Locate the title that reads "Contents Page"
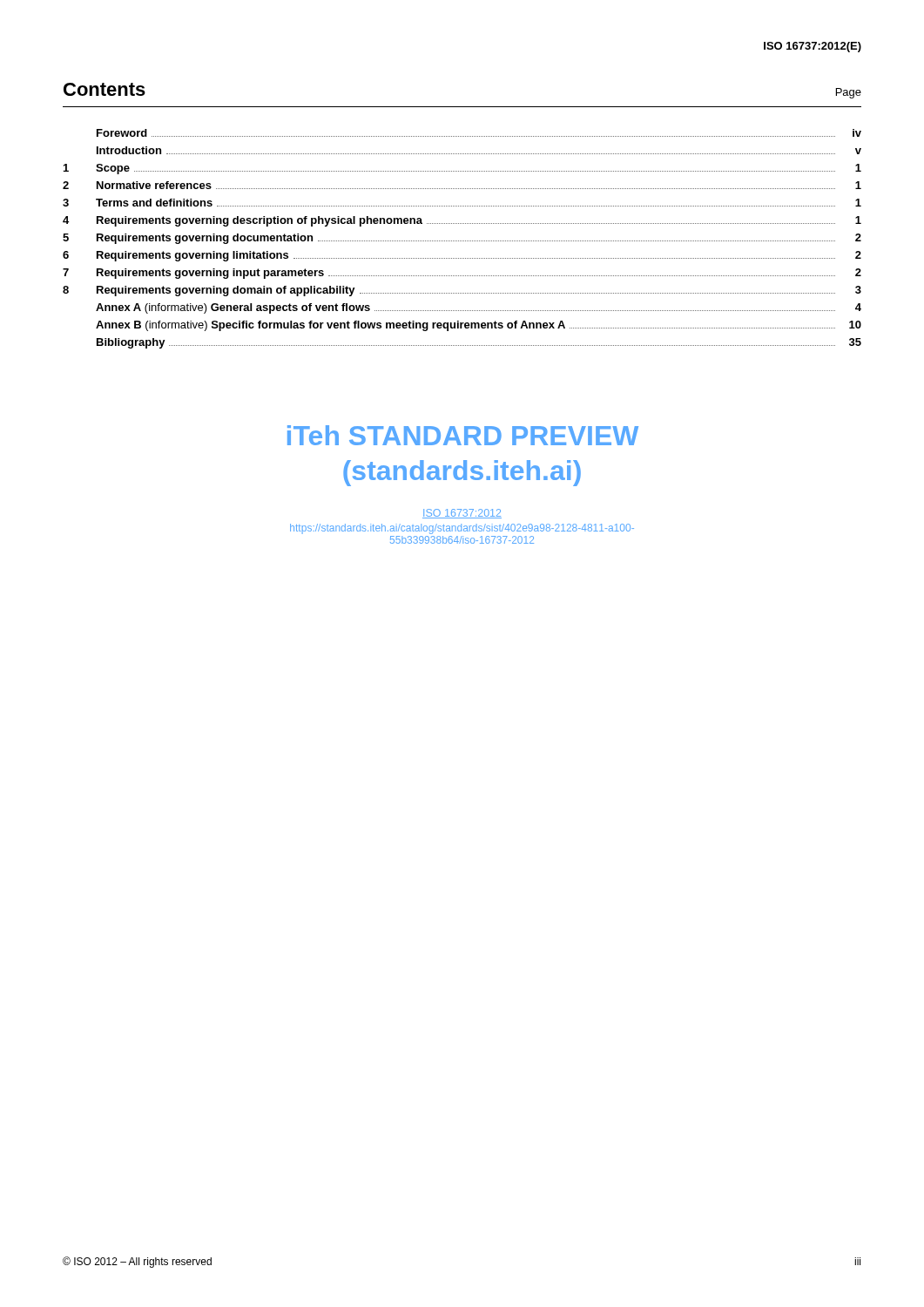This screenshot has width=924, height=1307. click(103, 90)
